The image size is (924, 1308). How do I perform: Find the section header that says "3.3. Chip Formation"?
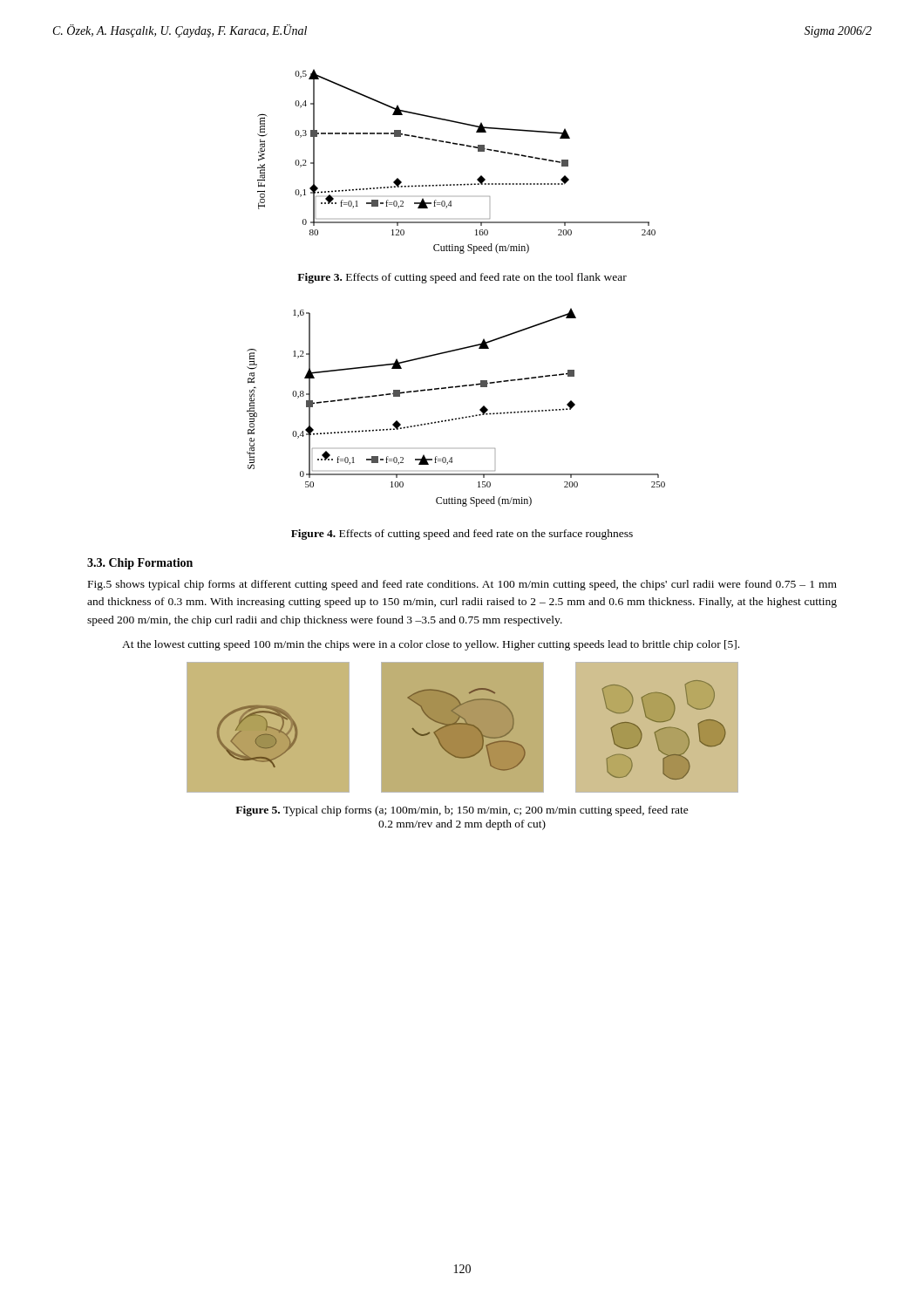click(140, 563)
